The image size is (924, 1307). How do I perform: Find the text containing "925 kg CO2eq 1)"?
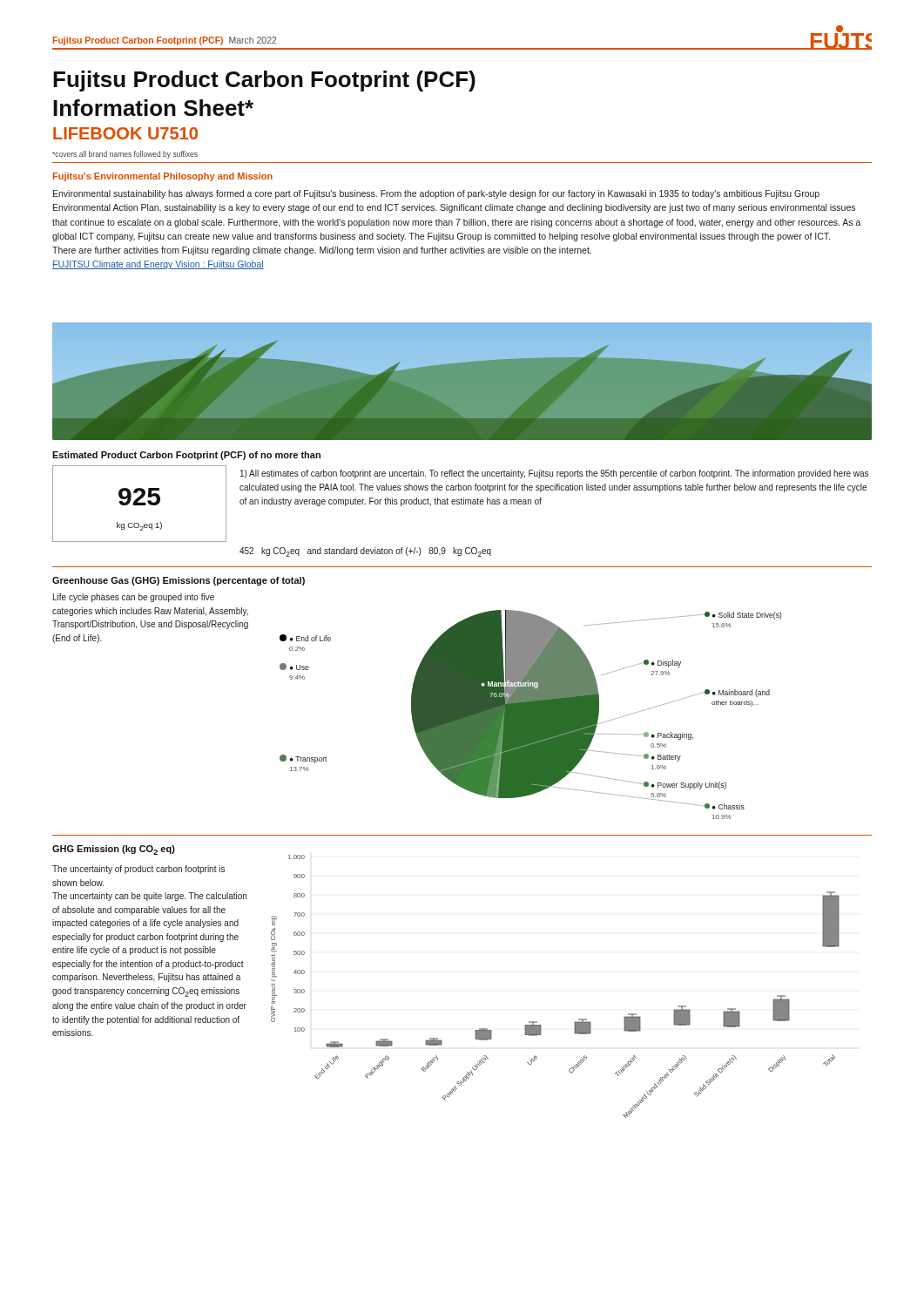tap(139, 507)
